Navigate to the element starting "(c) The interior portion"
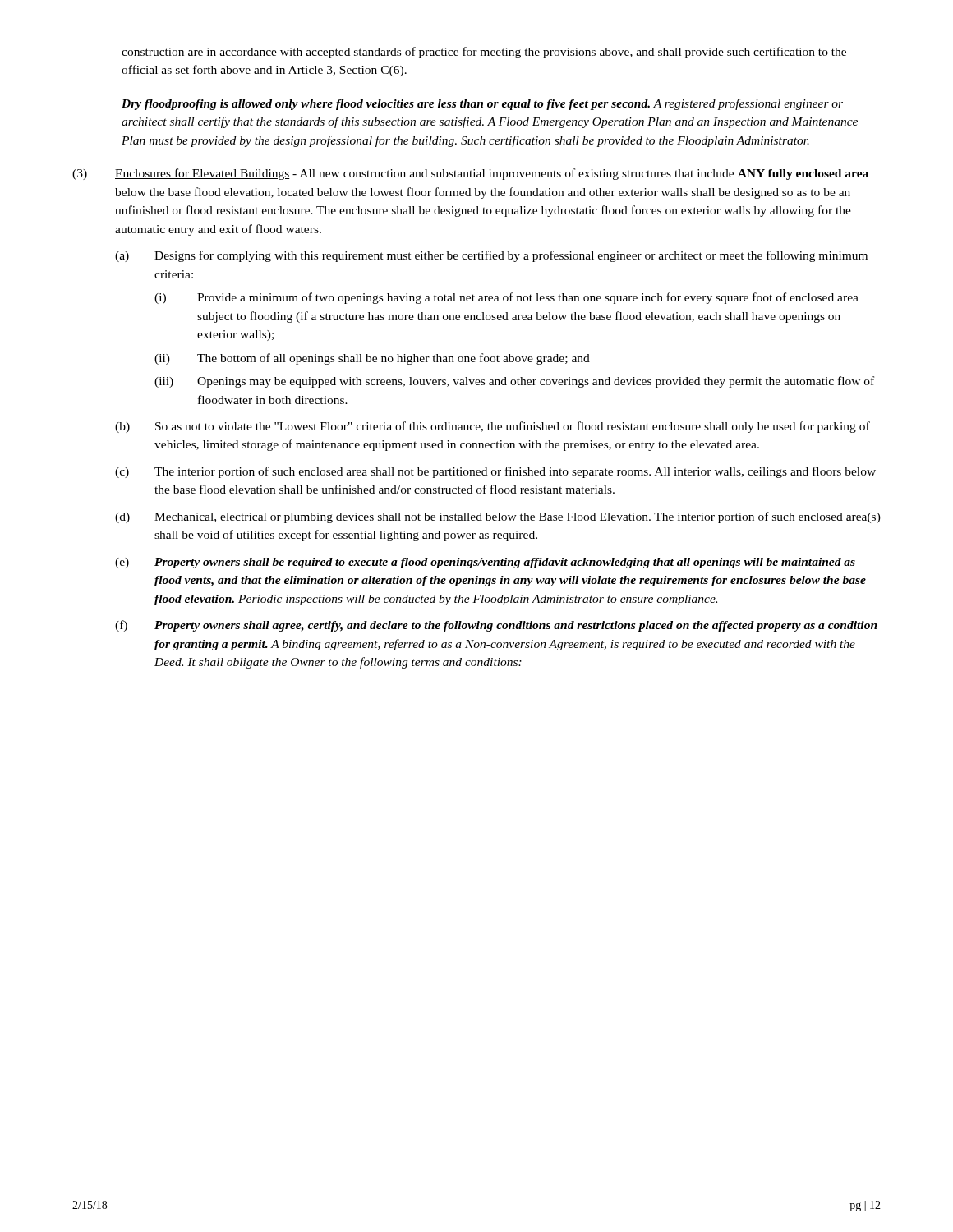 coord(498,481)
